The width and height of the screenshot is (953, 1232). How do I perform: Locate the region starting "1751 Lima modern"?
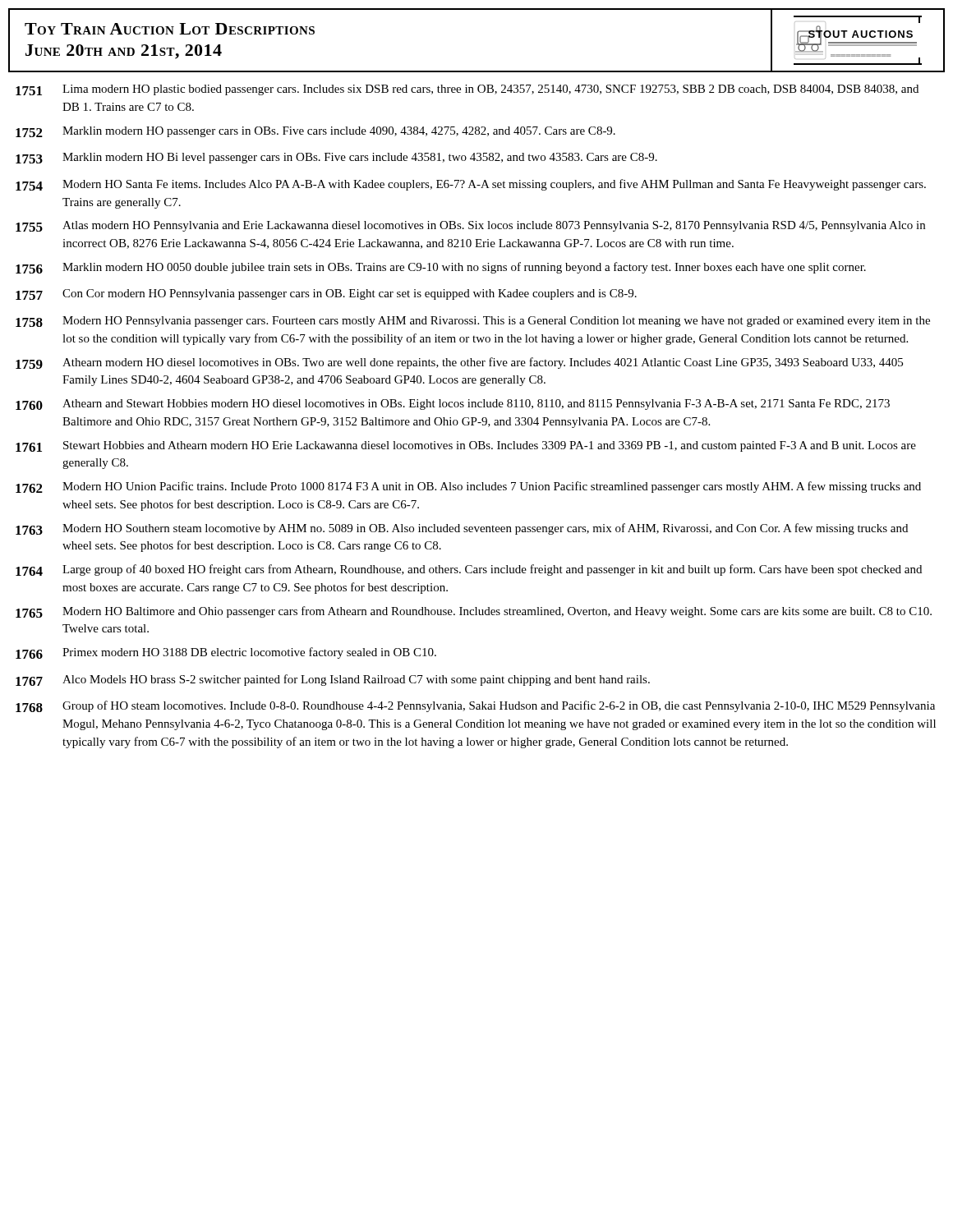pos(476,98)
